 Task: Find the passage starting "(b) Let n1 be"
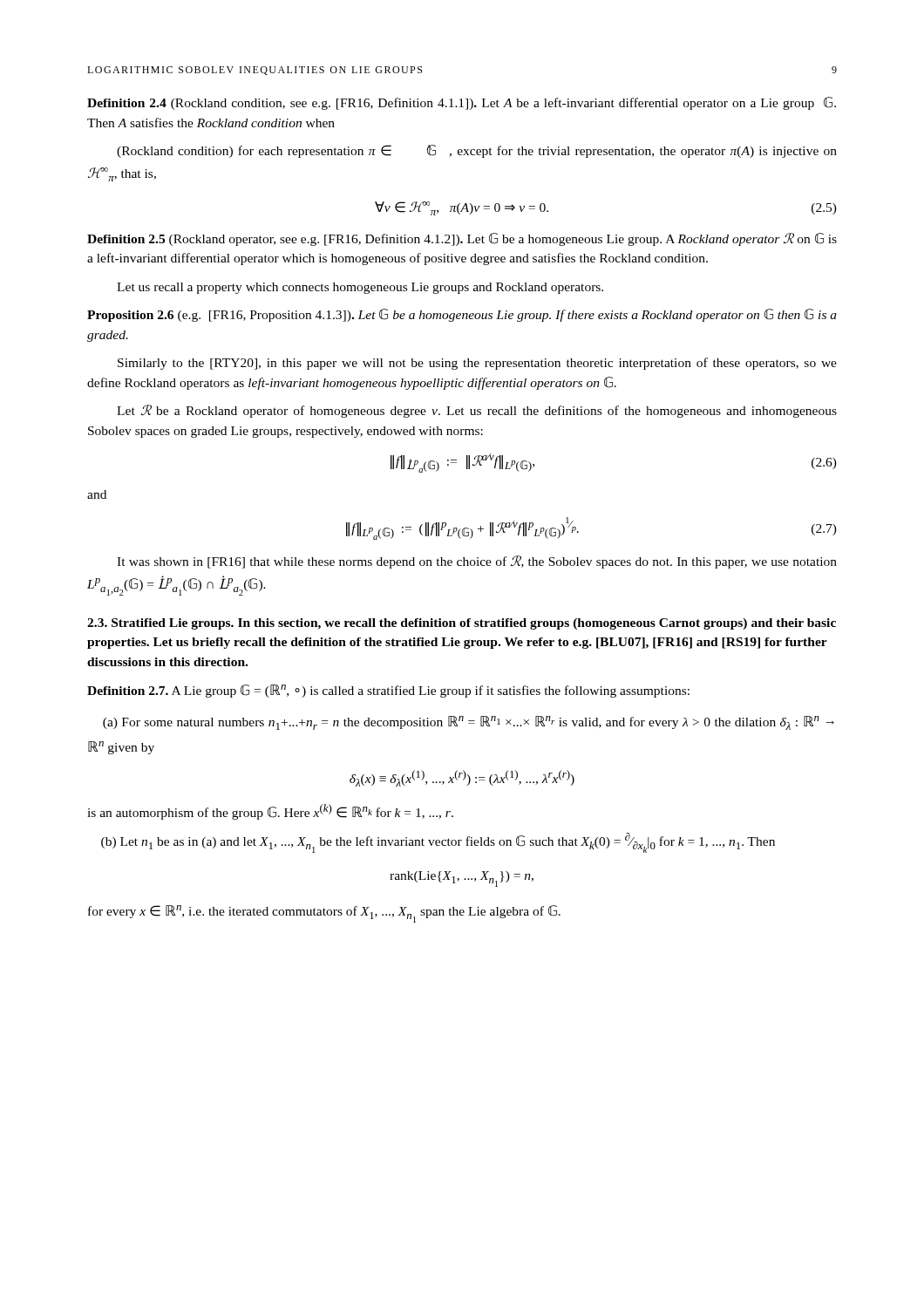[431, 842]
